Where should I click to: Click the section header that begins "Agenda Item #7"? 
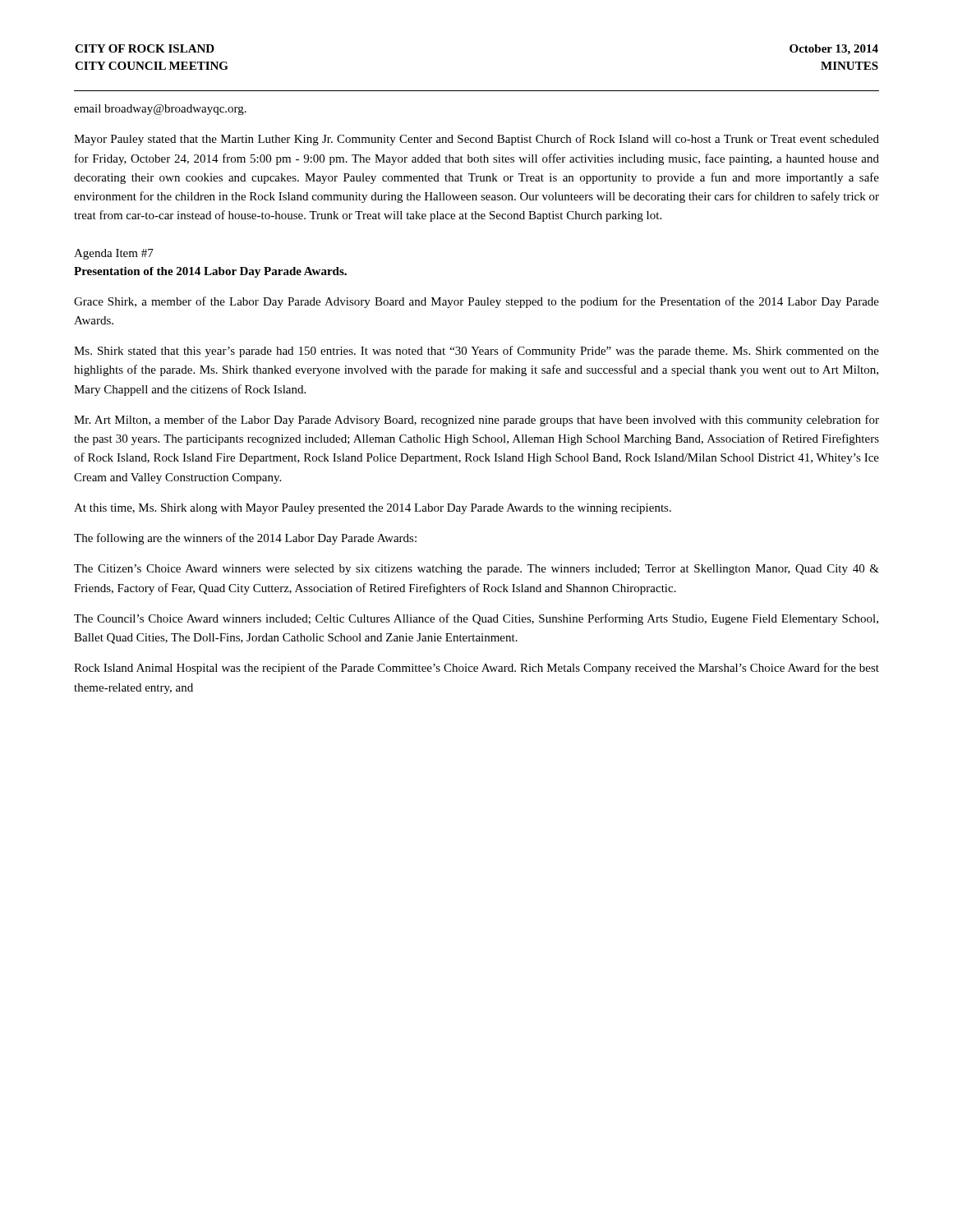(x=211, y=262)
